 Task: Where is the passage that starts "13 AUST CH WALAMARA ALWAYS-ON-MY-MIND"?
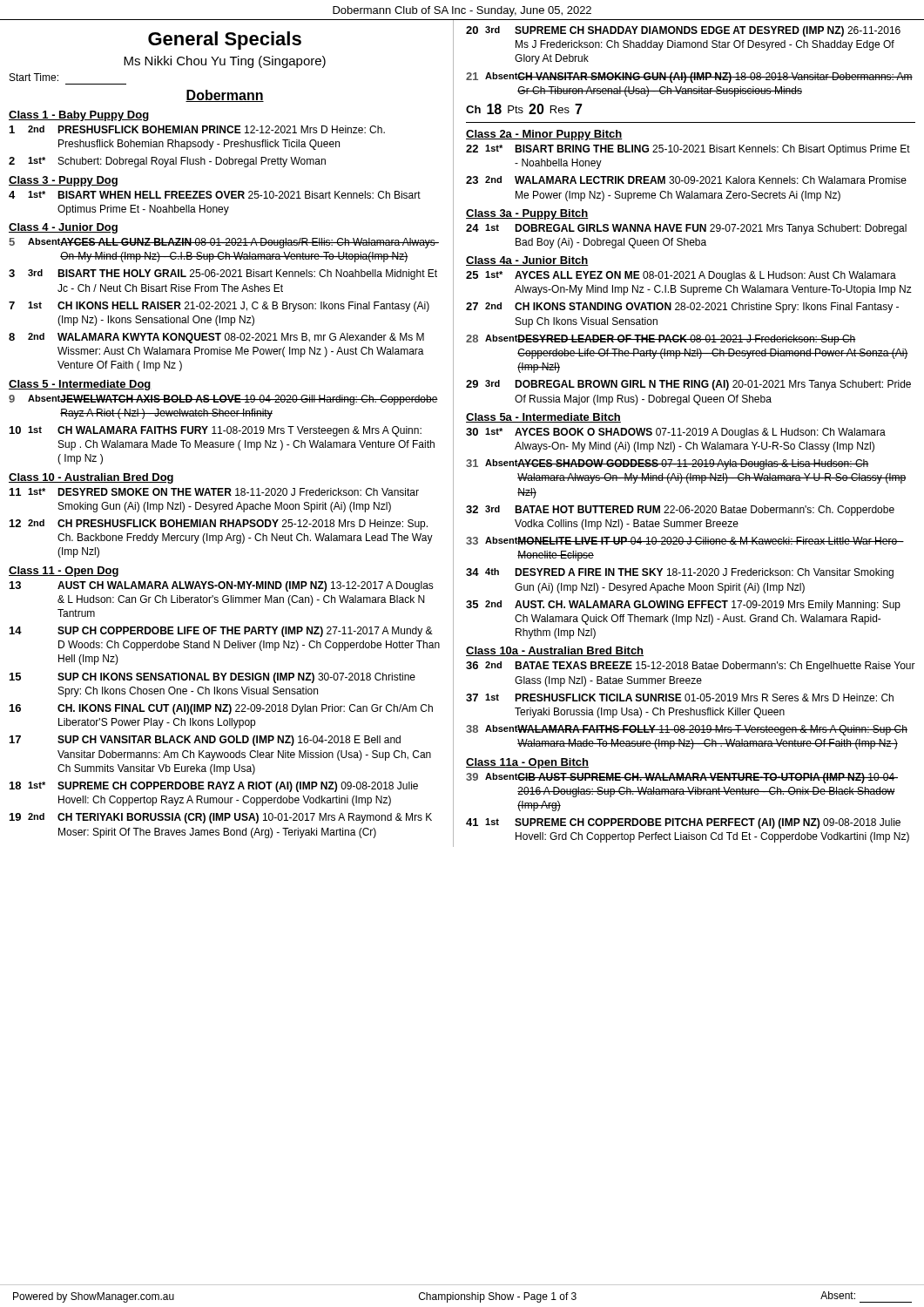click(x=225, y=599)
